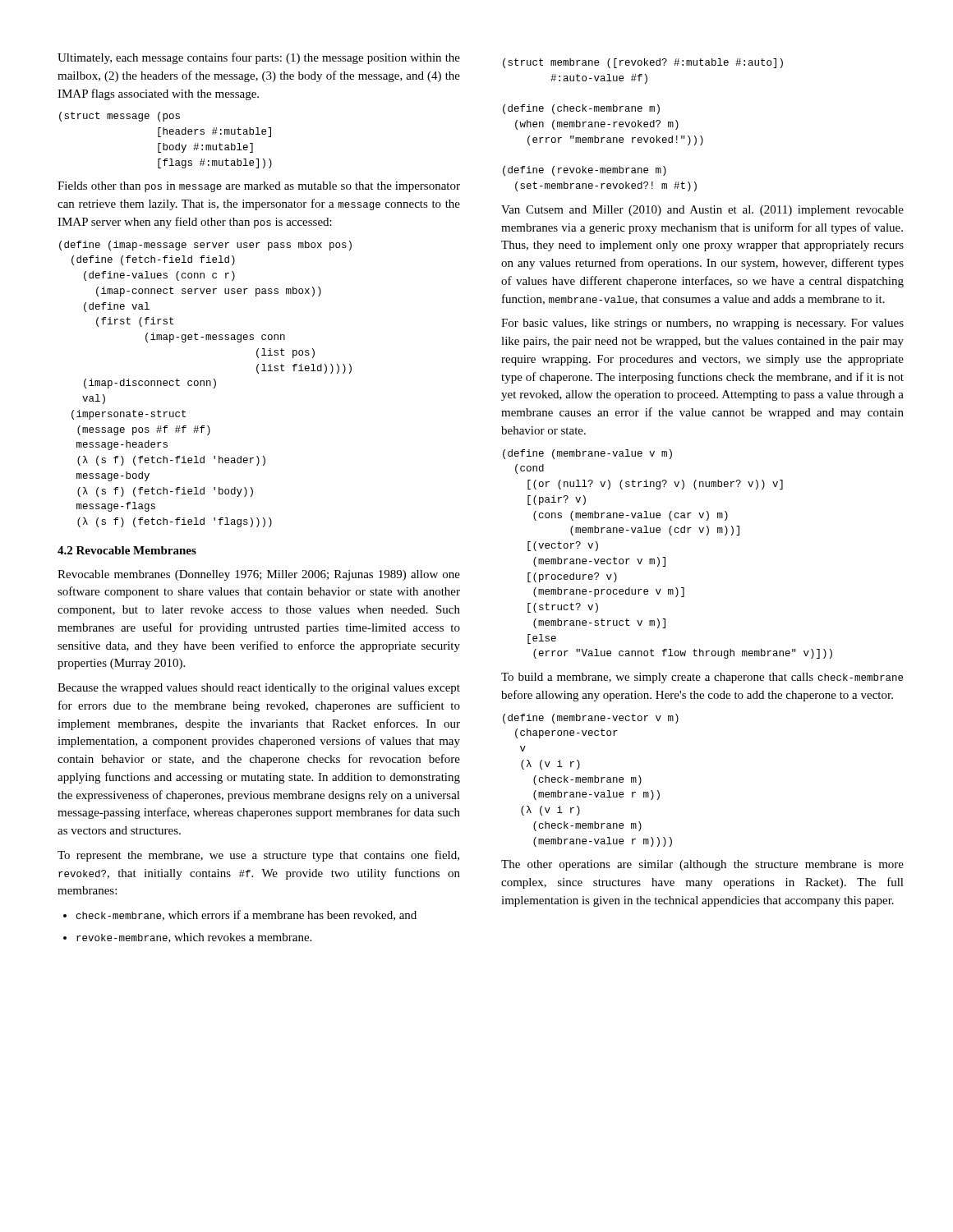
Task: Locate the block starting "check-membrane, which errors"
Action: pos(246,915)
